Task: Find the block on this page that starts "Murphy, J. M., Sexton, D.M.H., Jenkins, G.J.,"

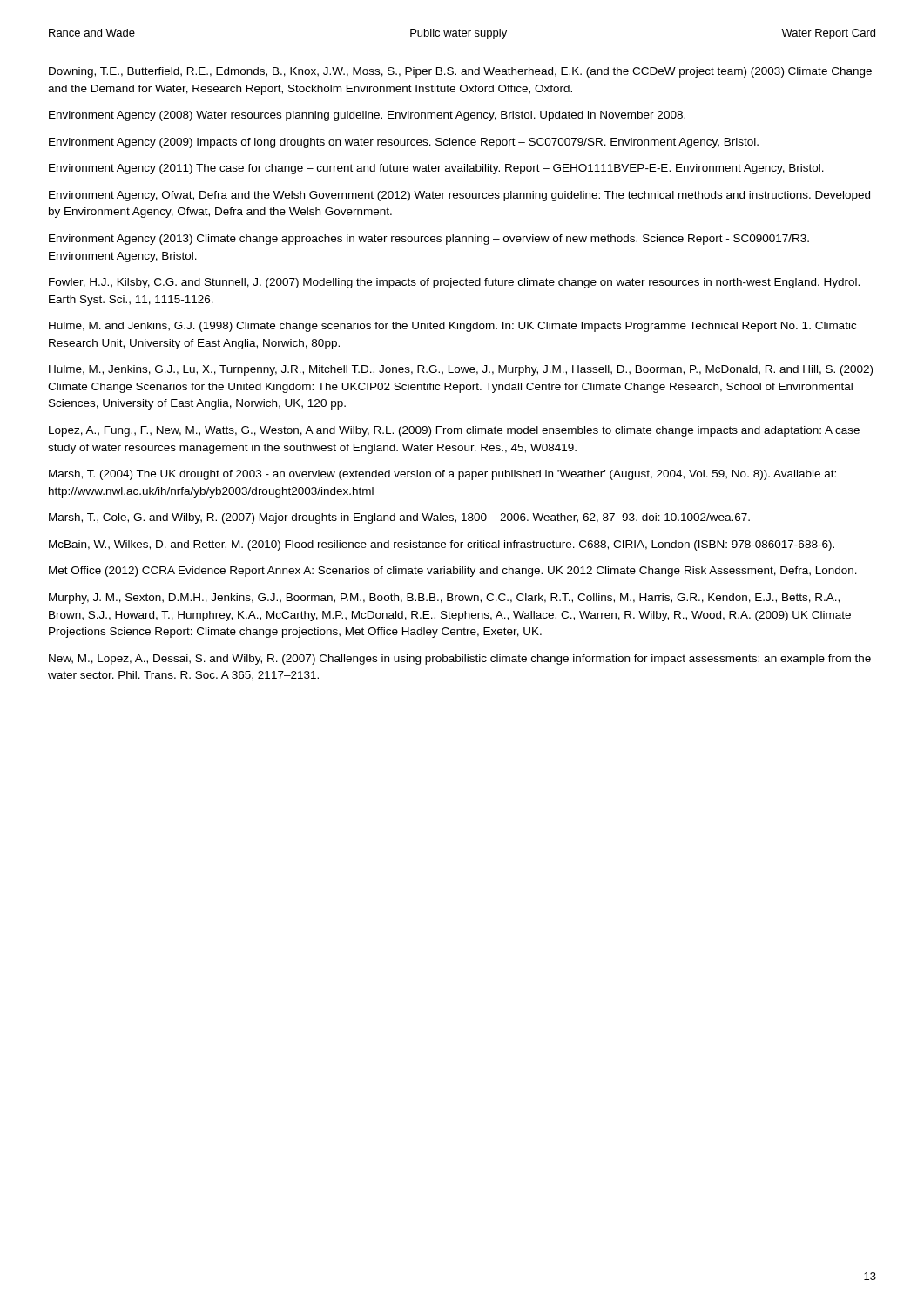Action: tap(450, 614)
